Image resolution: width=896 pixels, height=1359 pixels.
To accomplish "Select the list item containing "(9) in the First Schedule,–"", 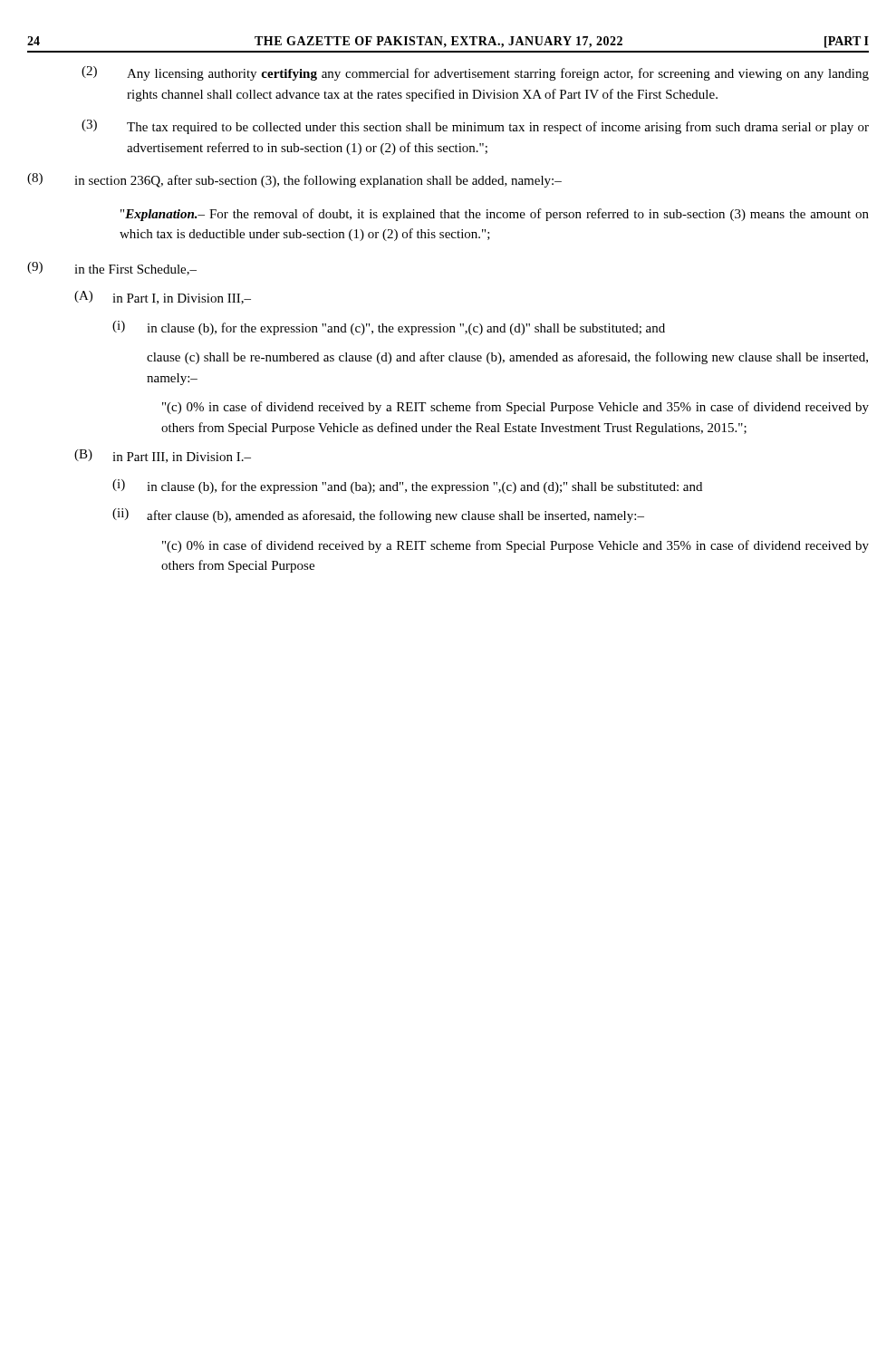I will [x=112, y=269].
